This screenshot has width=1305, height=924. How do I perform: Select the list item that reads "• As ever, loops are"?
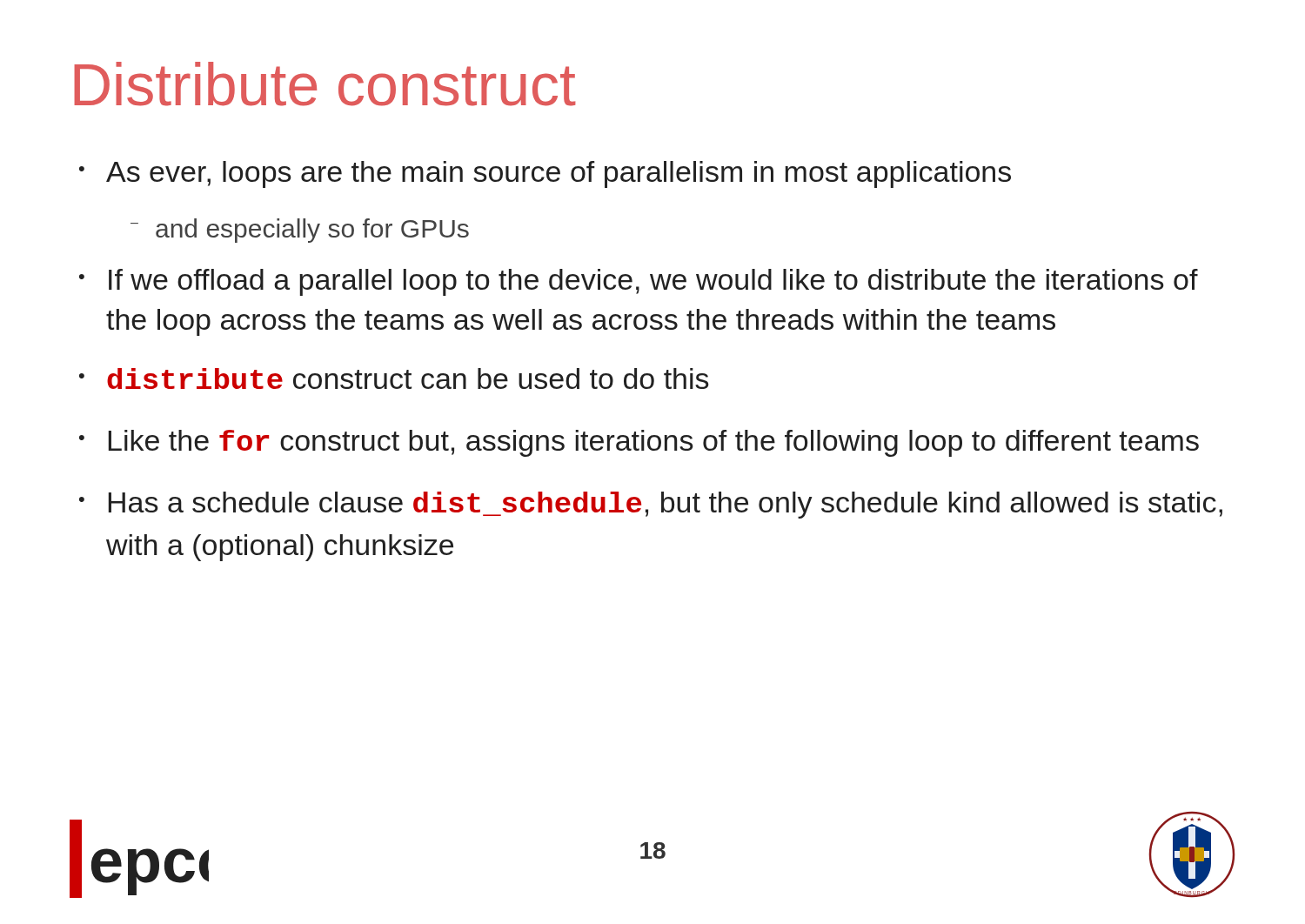545,174
